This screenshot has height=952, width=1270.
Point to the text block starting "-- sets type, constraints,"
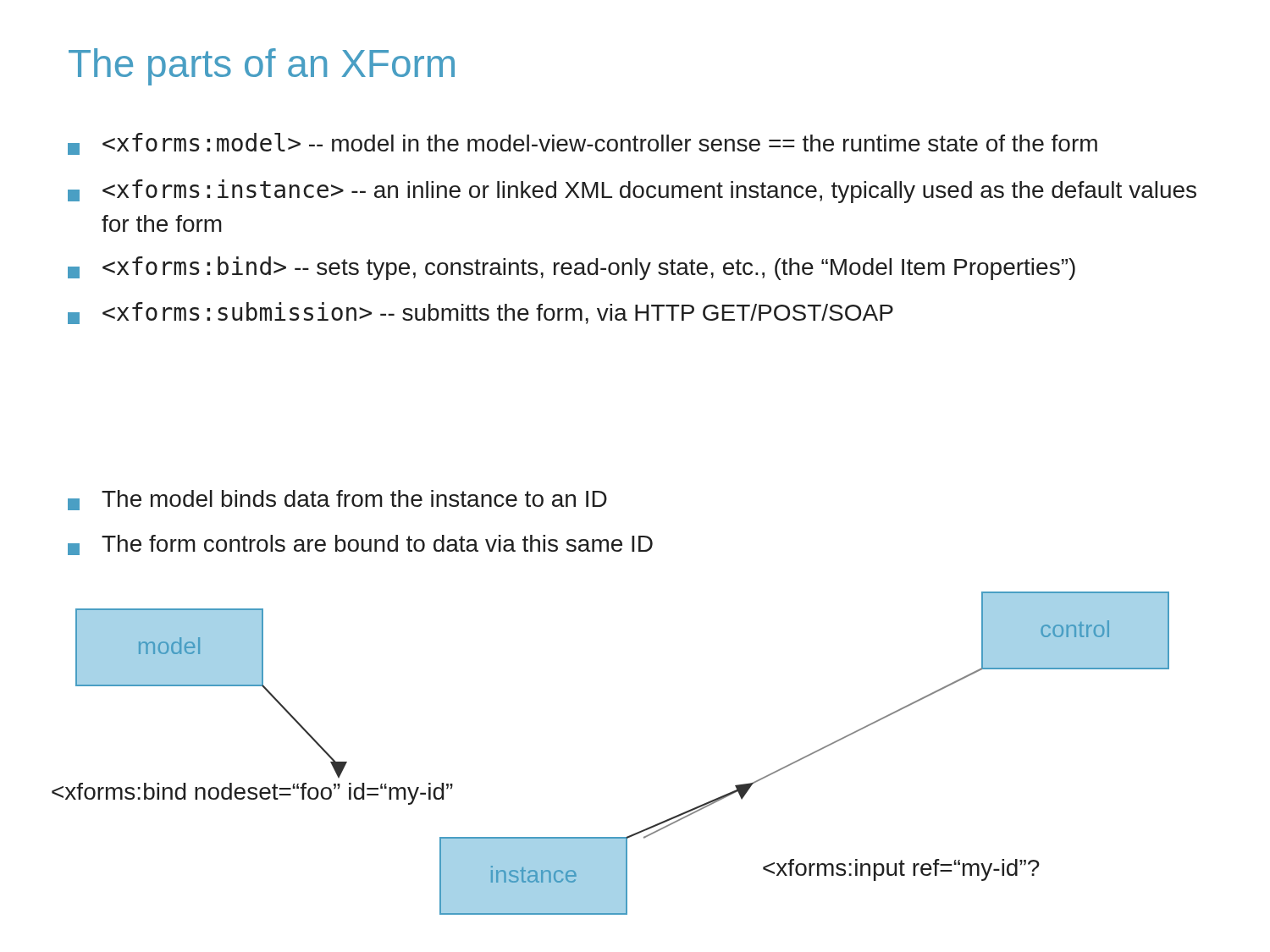(x=572, y=269)
